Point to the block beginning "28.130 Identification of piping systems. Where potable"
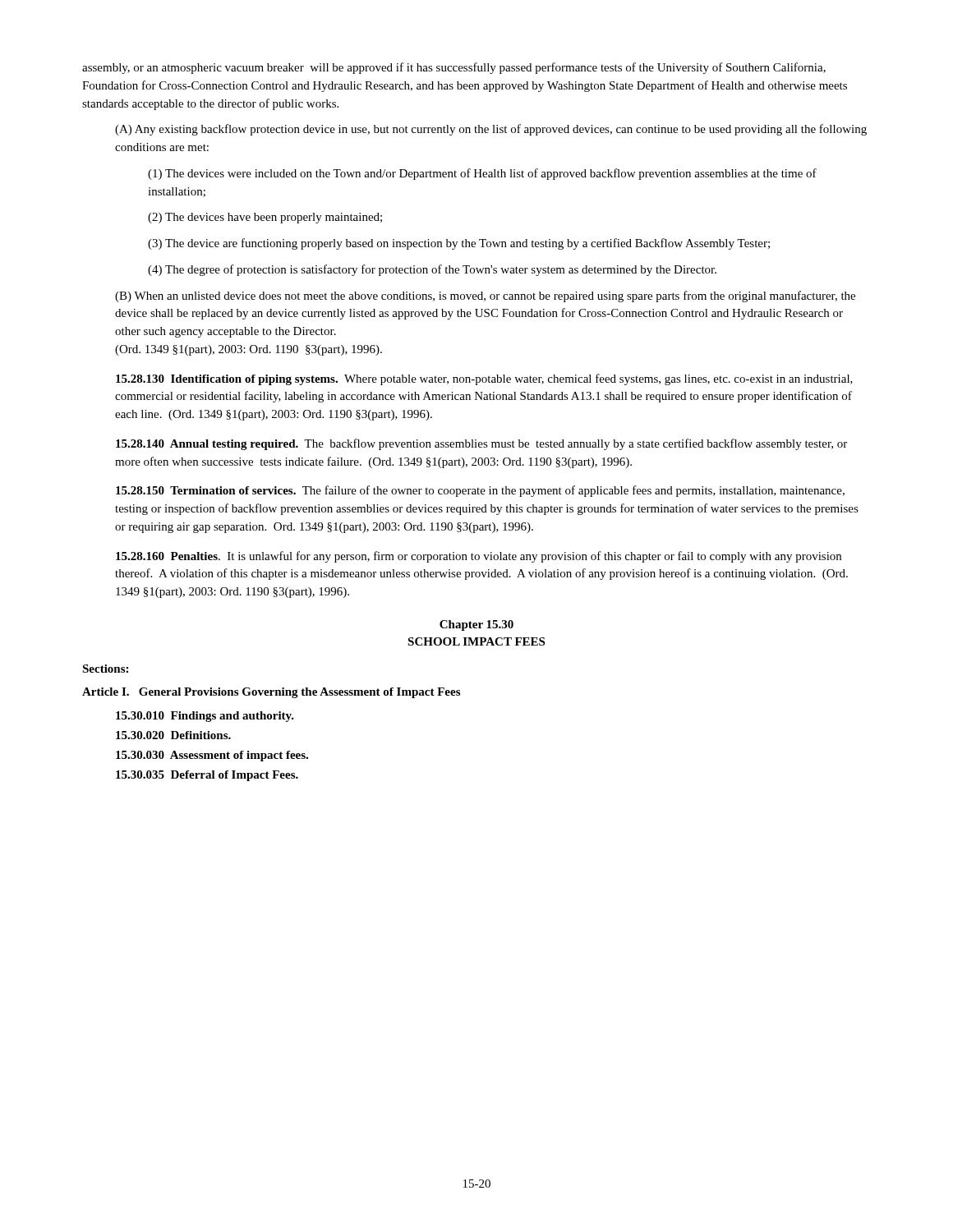The height and width of the screenshot is (1232, 953). coord(484,396)
